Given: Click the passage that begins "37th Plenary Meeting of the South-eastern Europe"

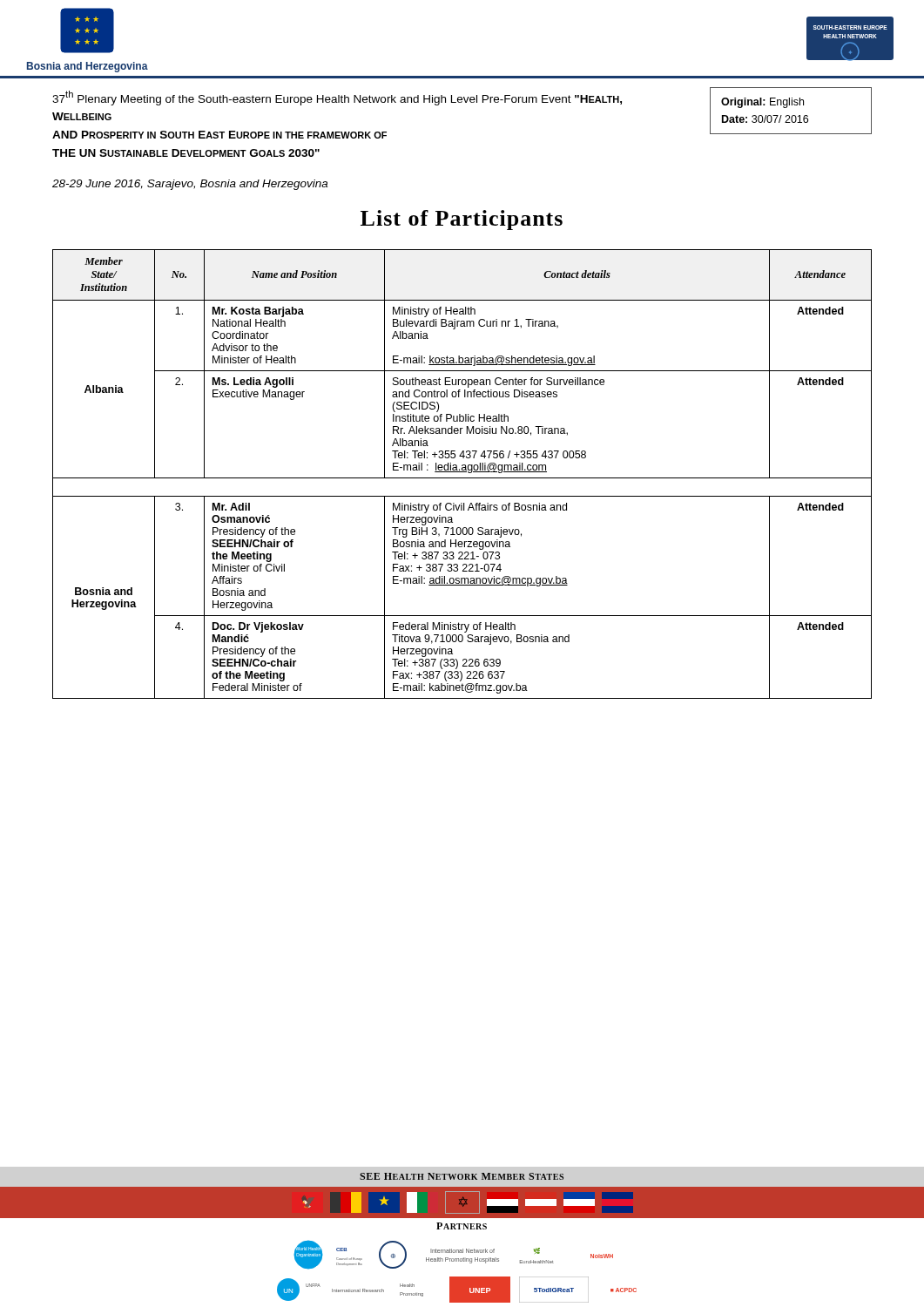Looking at the screenshot, I should tap(337, 124).
